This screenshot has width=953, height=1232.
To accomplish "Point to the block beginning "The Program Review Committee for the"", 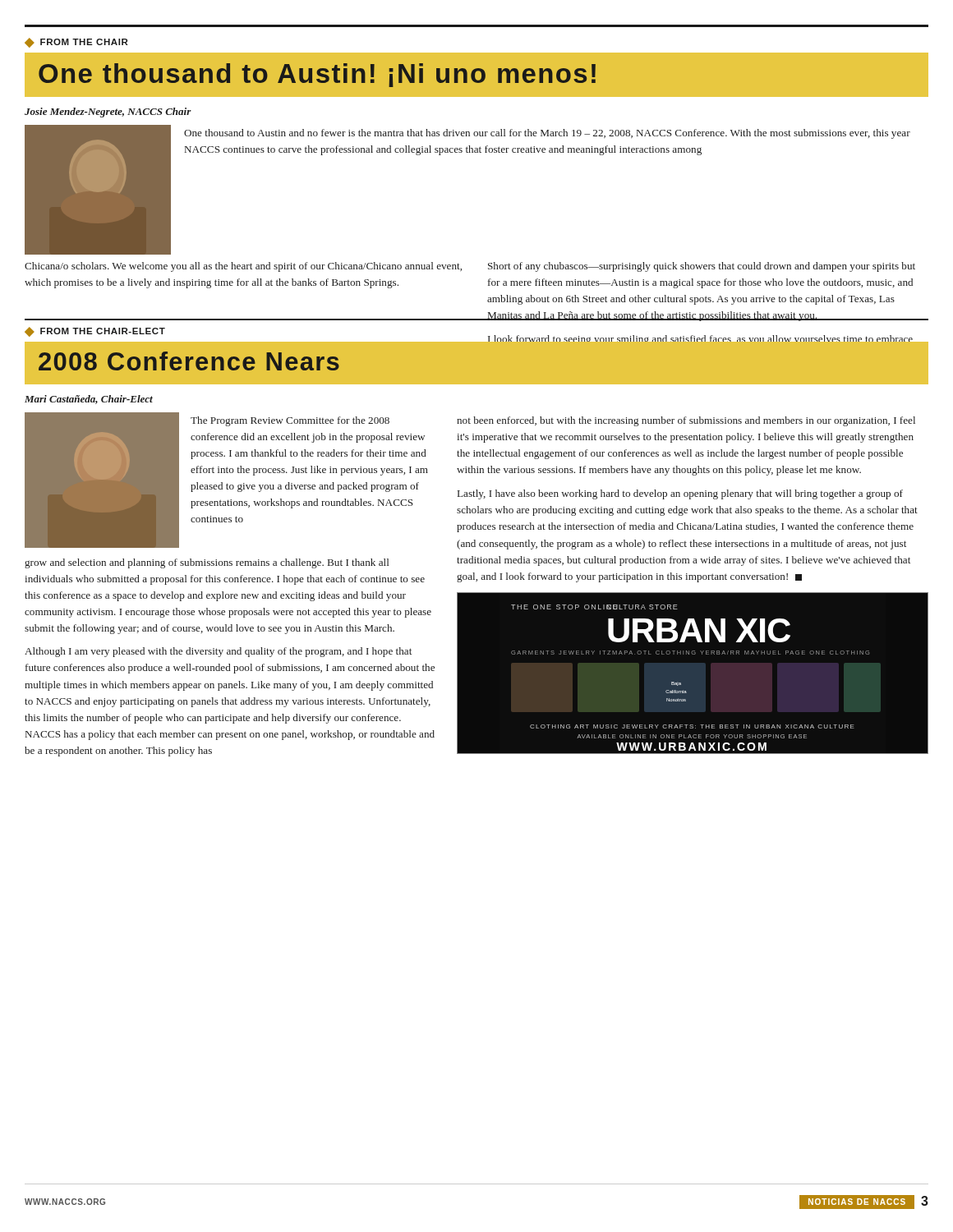I will point(313,470).
